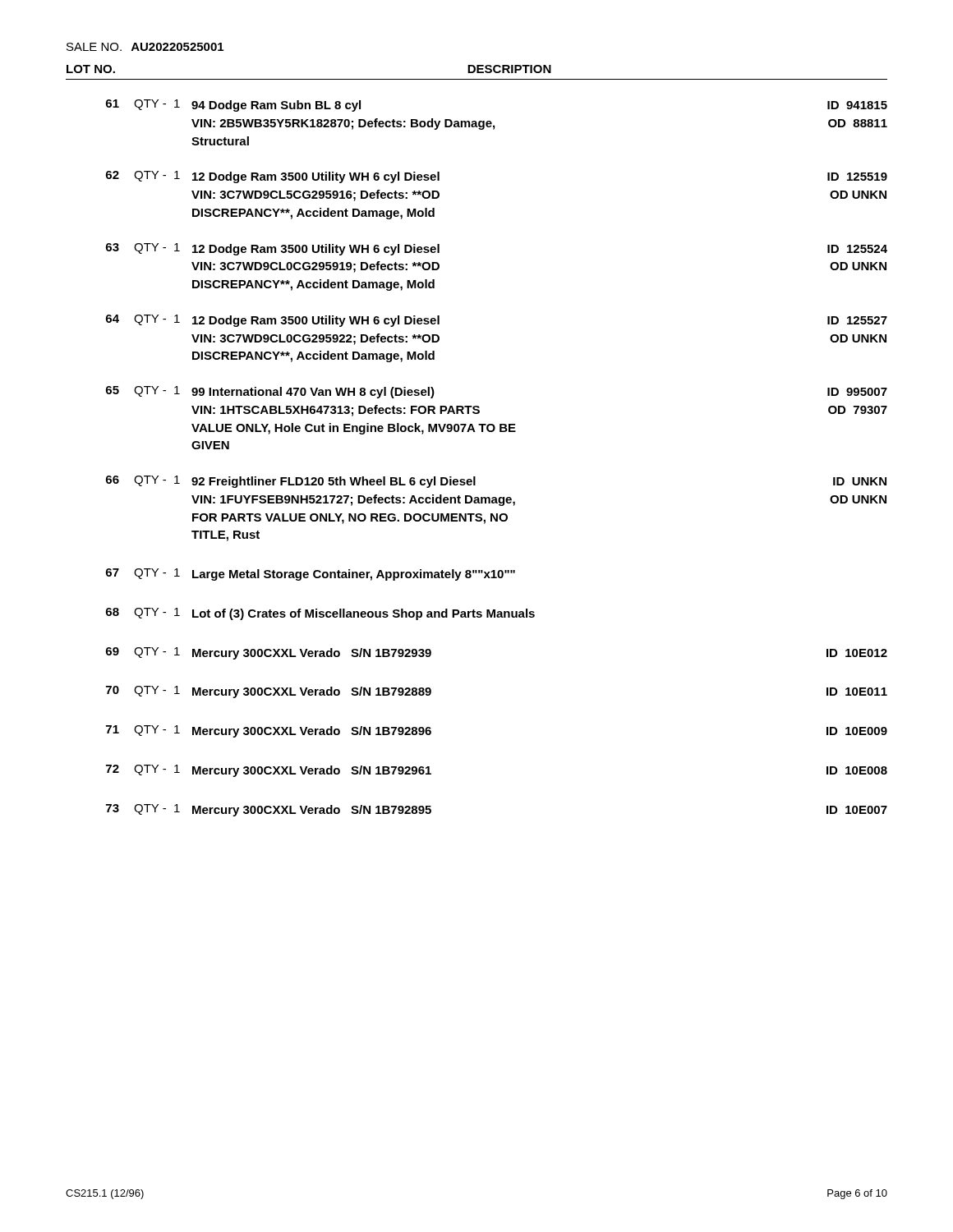Locate the block of text that opens with "73 QTY - 1 Mercury 300CXXL Verado S/N"

pos(285,810)
